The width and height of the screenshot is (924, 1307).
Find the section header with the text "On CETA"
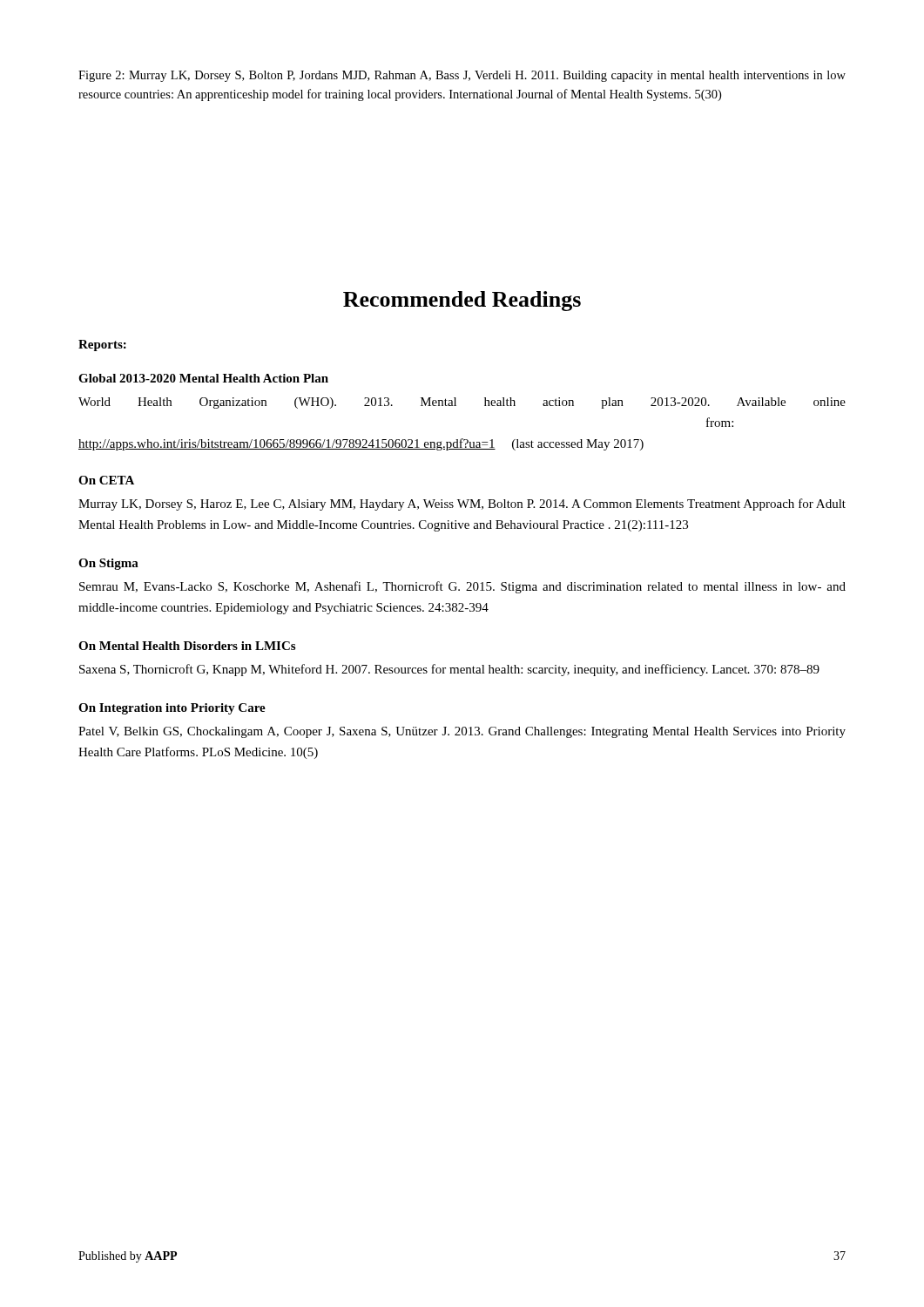(x=106, y=480)
